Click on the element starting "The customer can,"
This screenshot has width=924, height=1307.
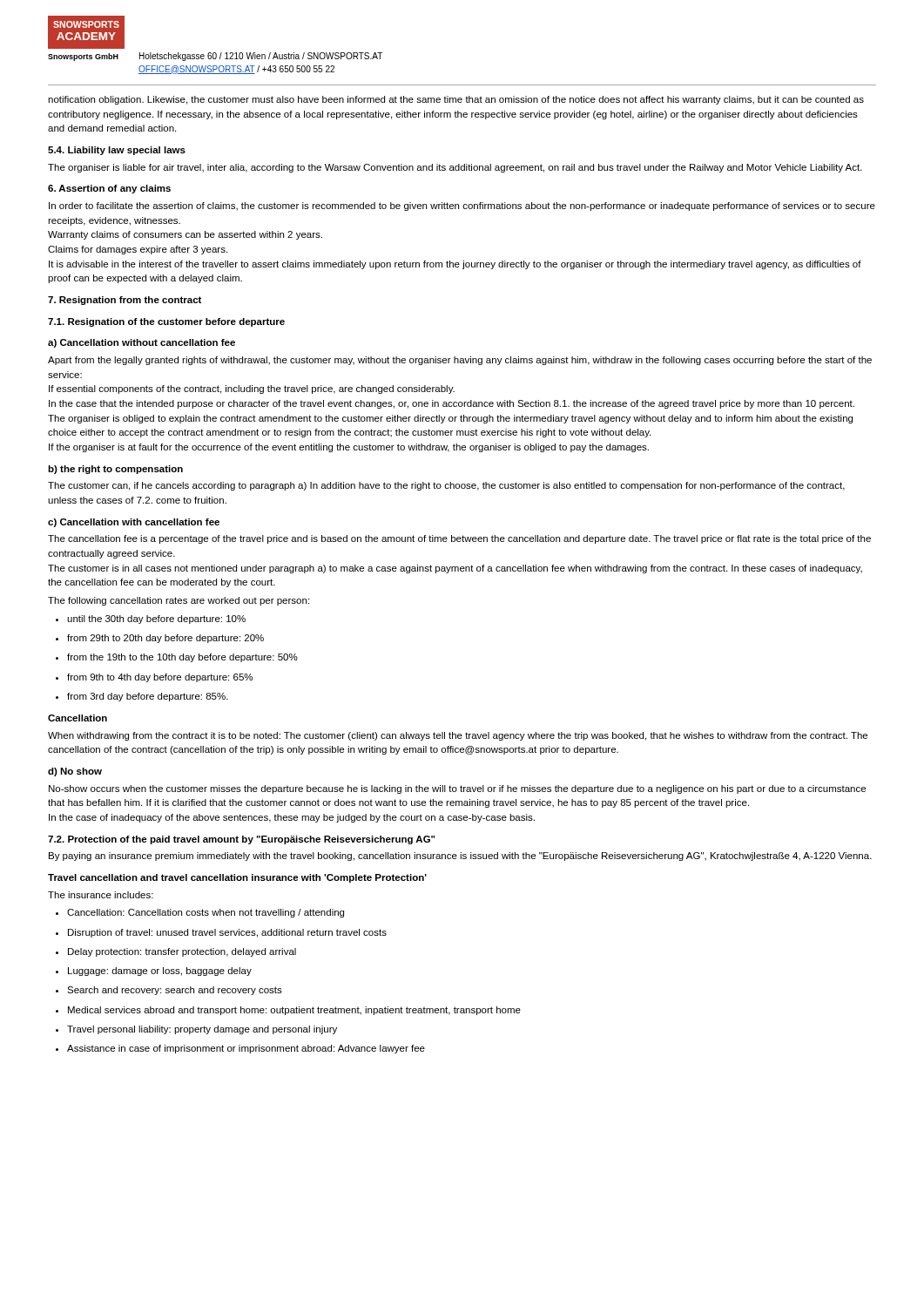click(462, 493)
